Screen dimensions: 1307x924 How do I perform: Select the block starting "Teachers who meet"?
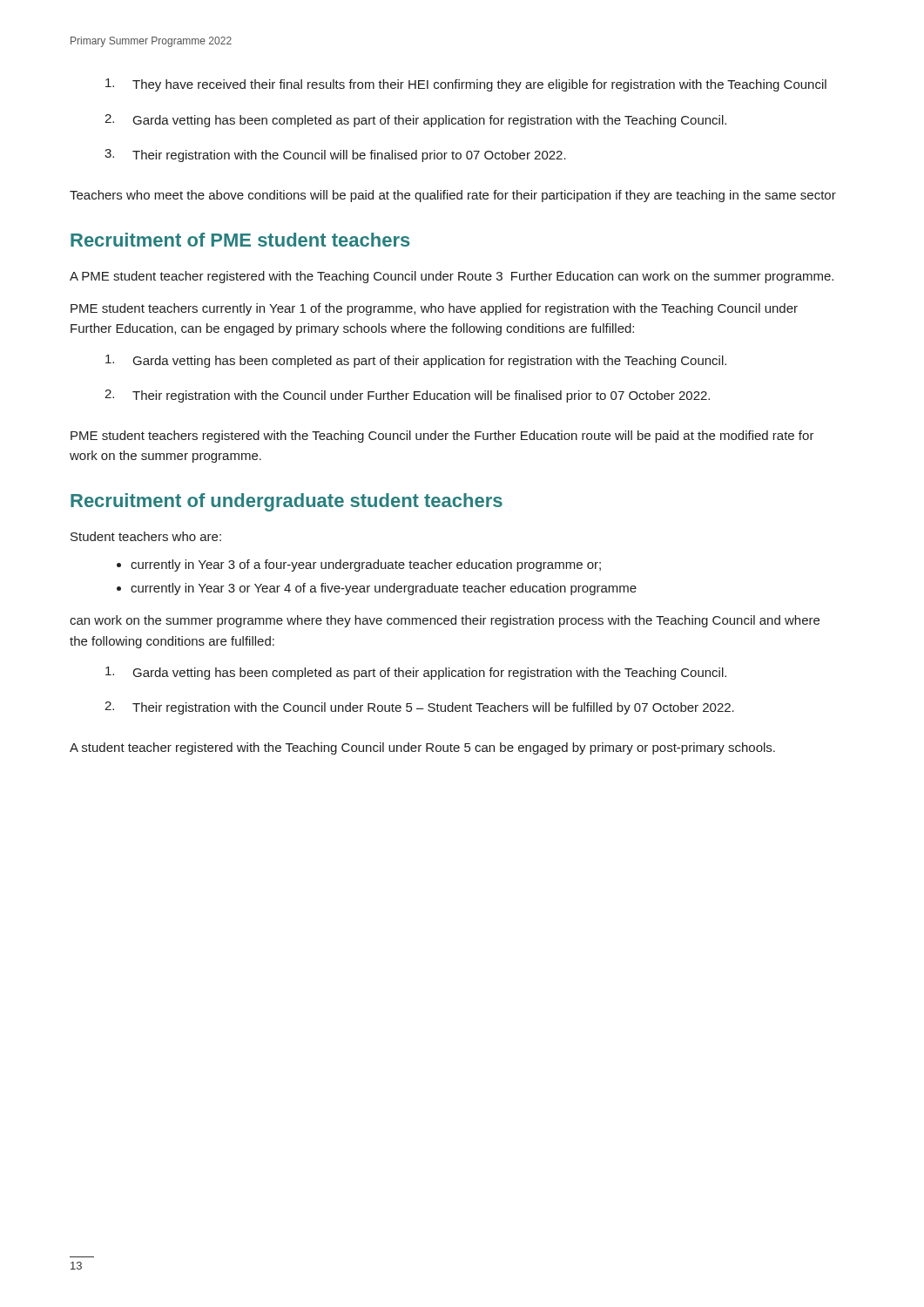[x=453, y=194]
